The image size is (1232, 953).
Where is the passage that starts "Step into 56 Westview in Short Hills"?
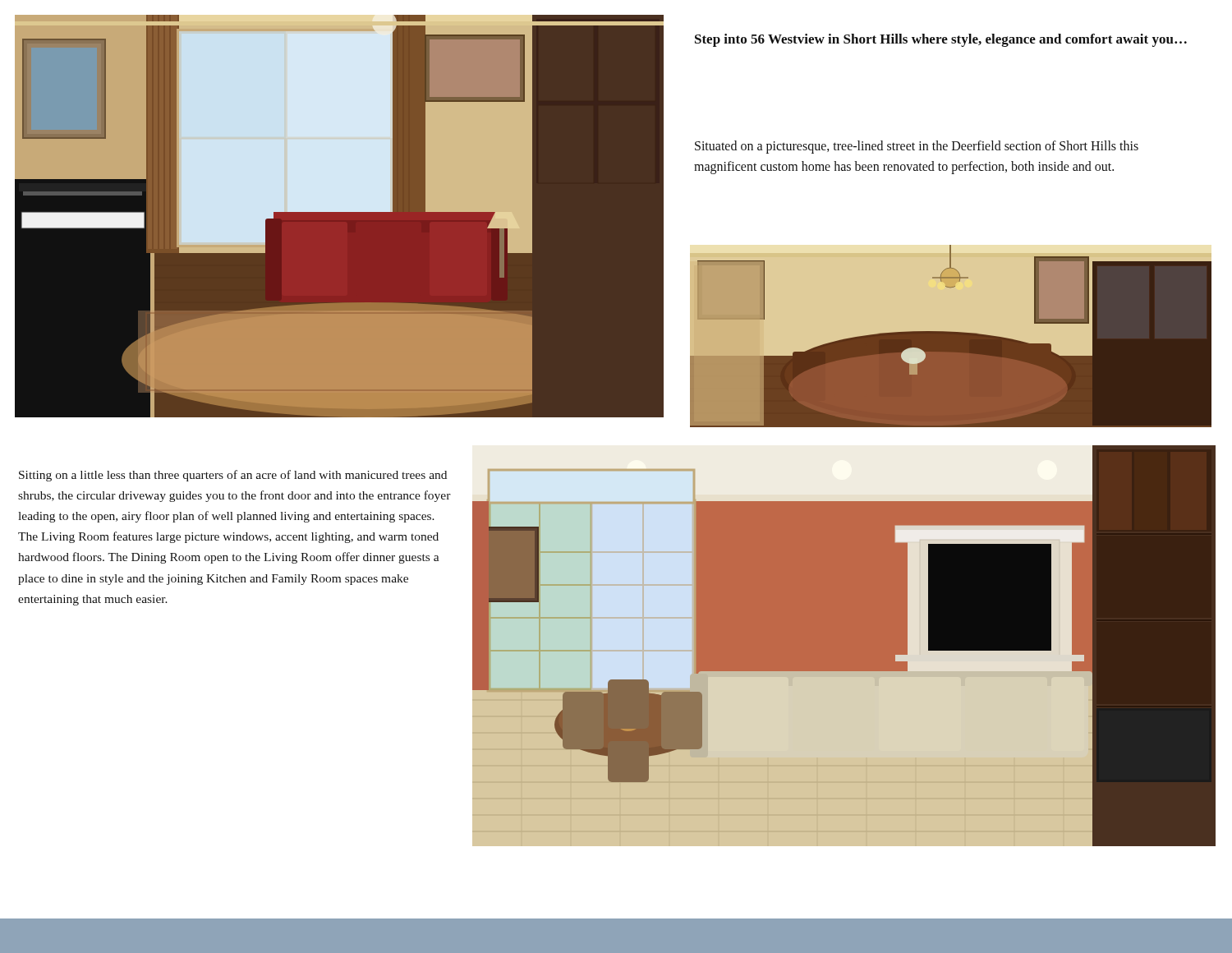pos(941,39)
